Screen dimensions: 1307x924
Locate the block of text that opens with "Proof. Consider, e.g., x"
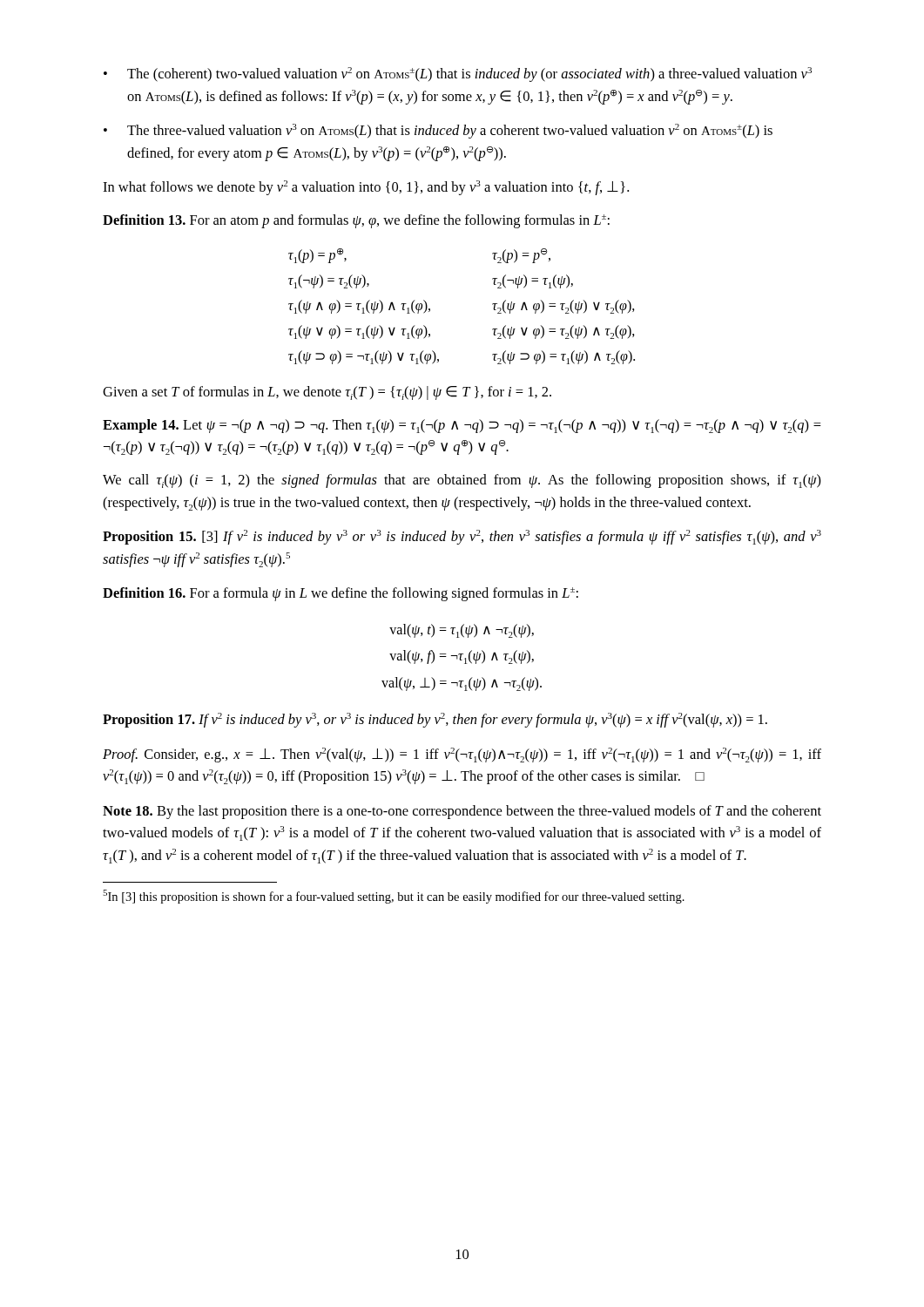pyautogui.click(x=462, y=765)
